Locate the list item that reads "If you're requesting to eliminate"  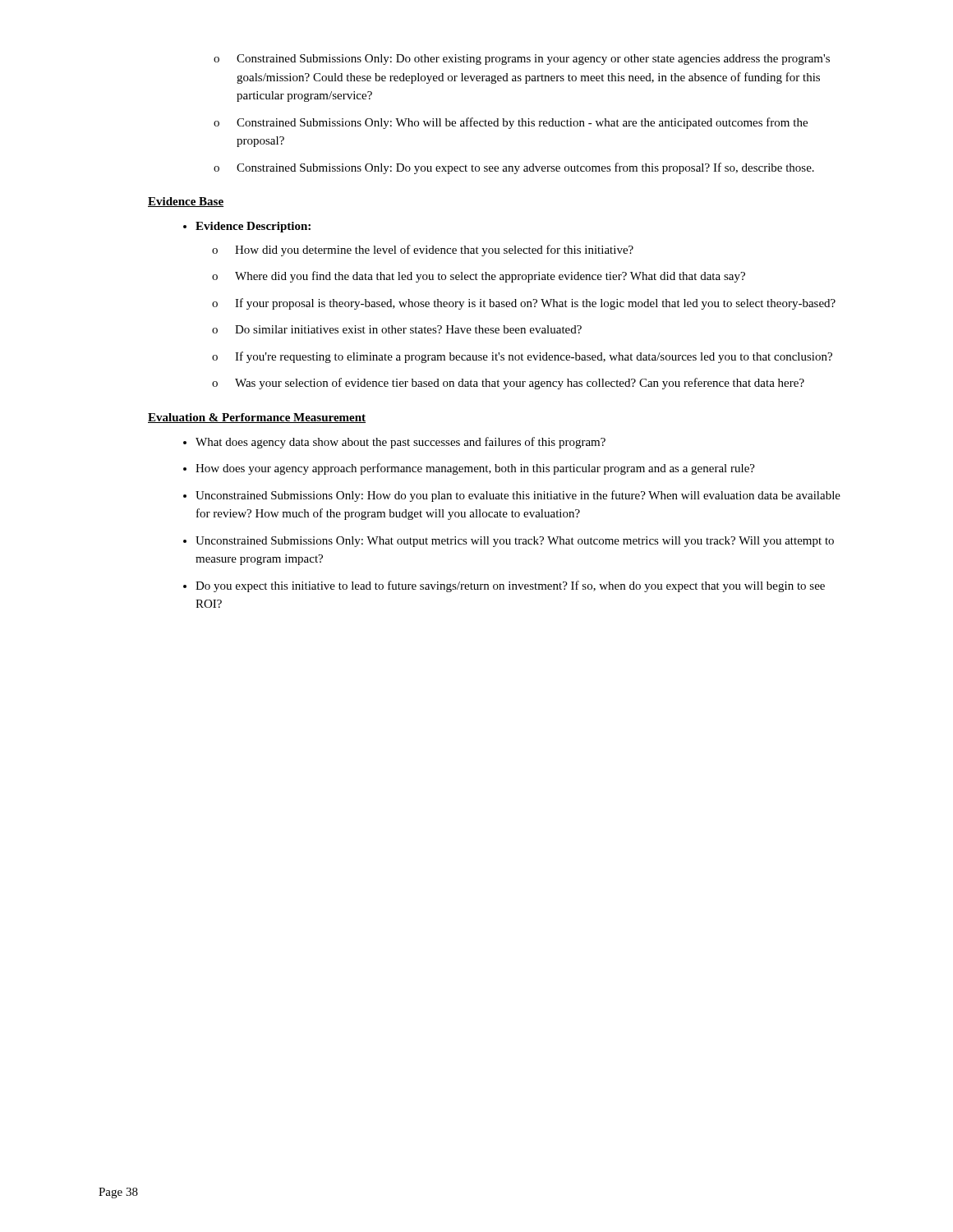(x=534, y=356)
